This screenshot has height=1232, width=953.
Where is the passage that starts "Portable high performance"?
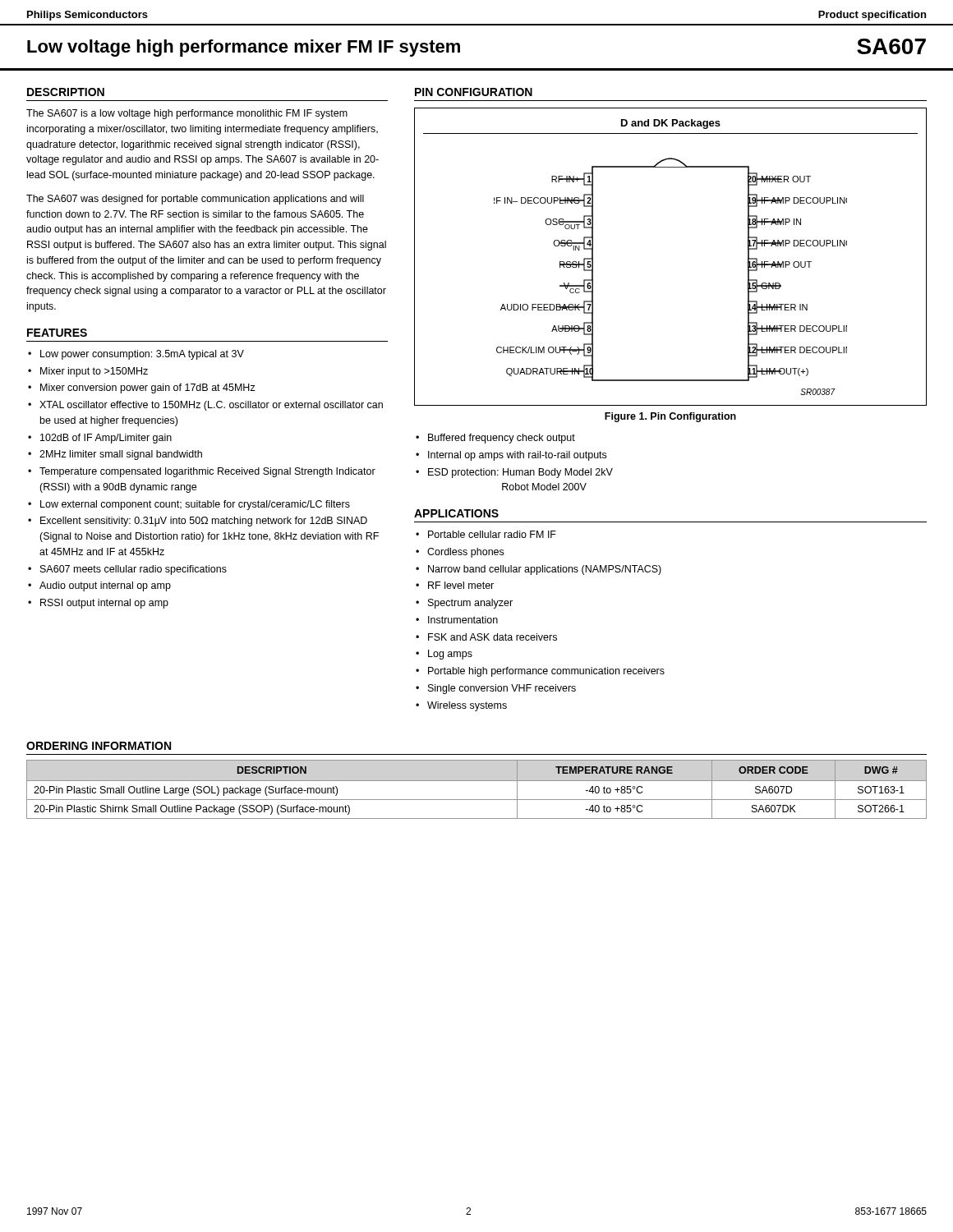point(546,671)
